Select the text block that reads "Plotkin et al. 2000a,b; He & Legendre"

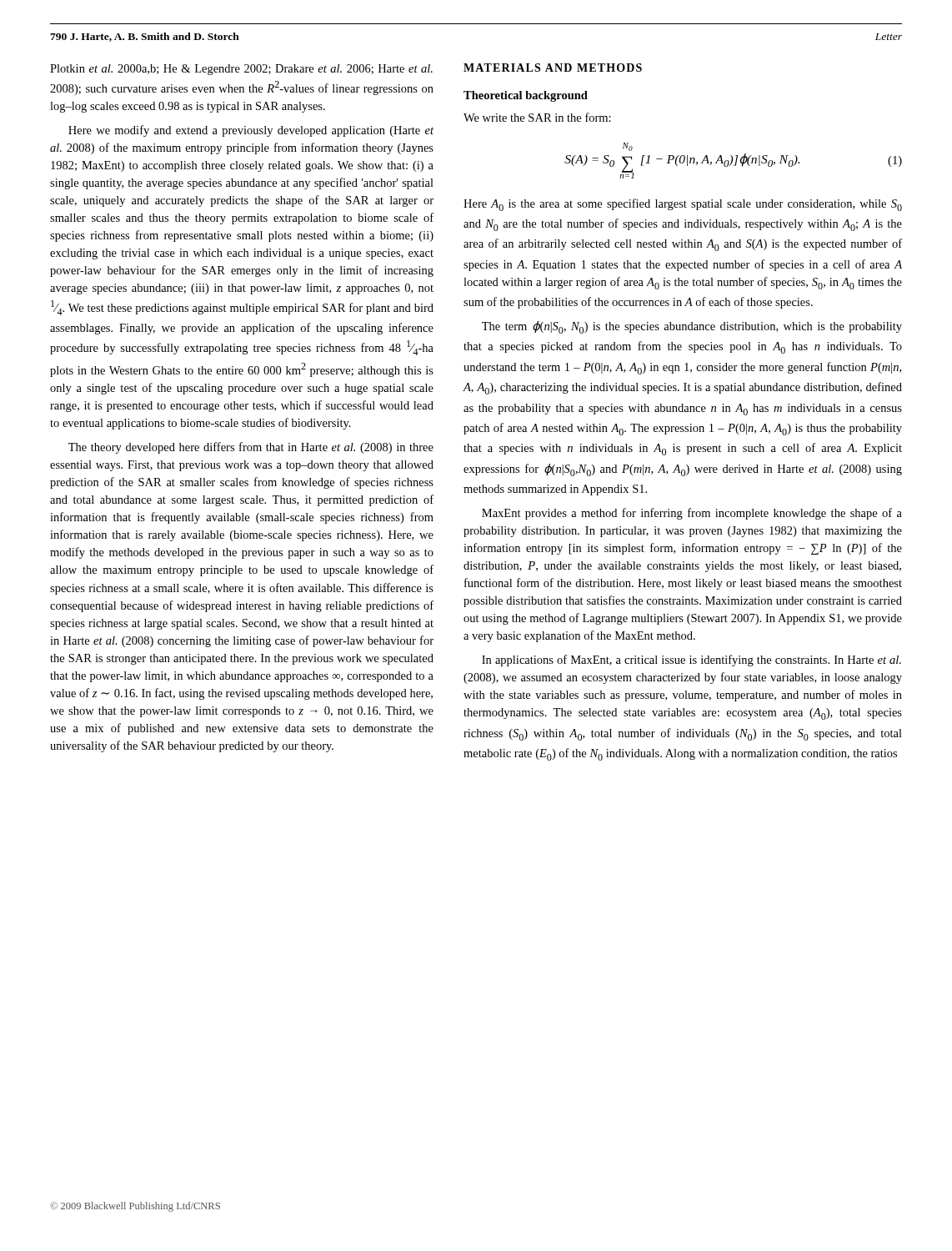242,88
